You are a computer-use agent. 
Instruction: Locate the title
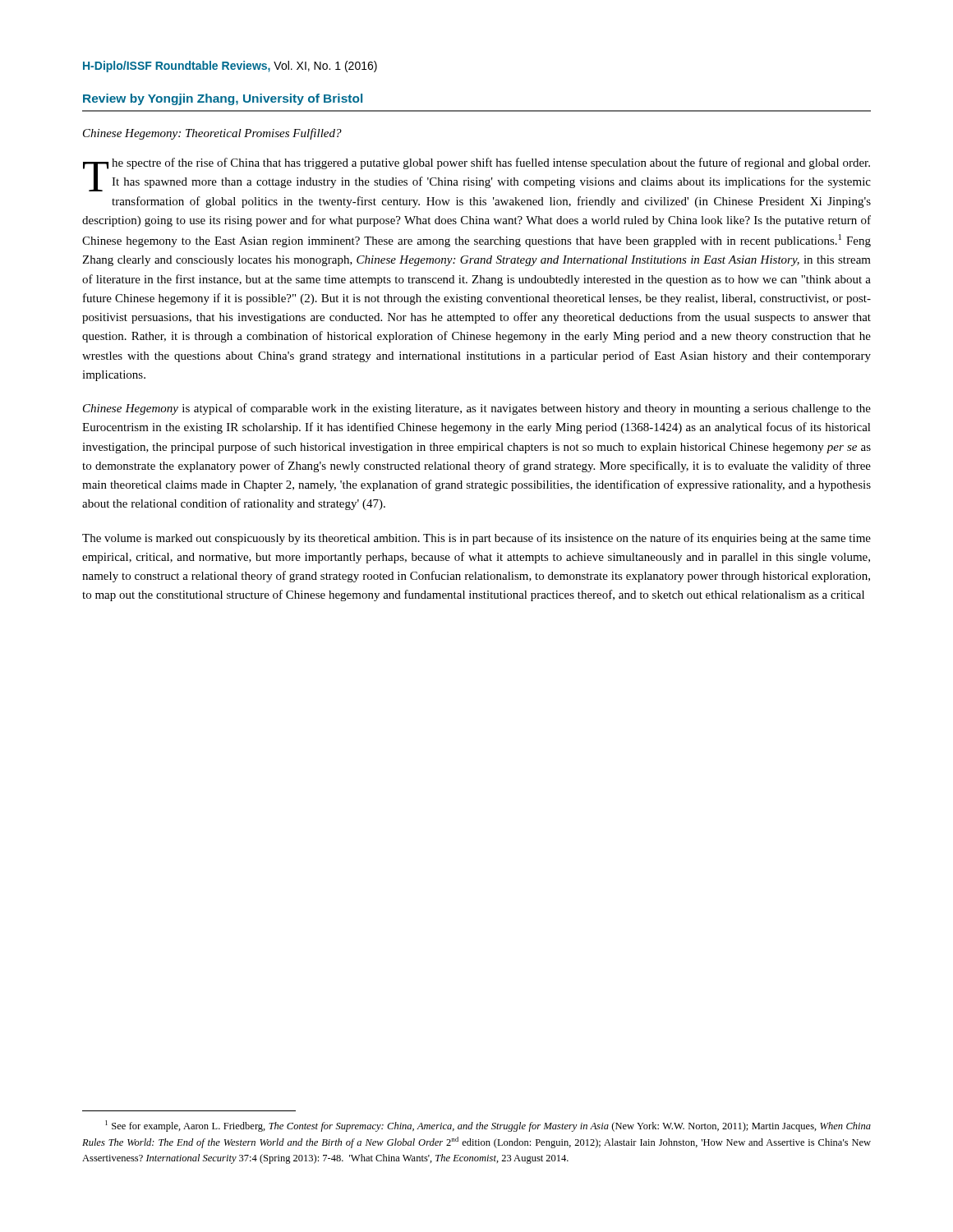[476, 133]
